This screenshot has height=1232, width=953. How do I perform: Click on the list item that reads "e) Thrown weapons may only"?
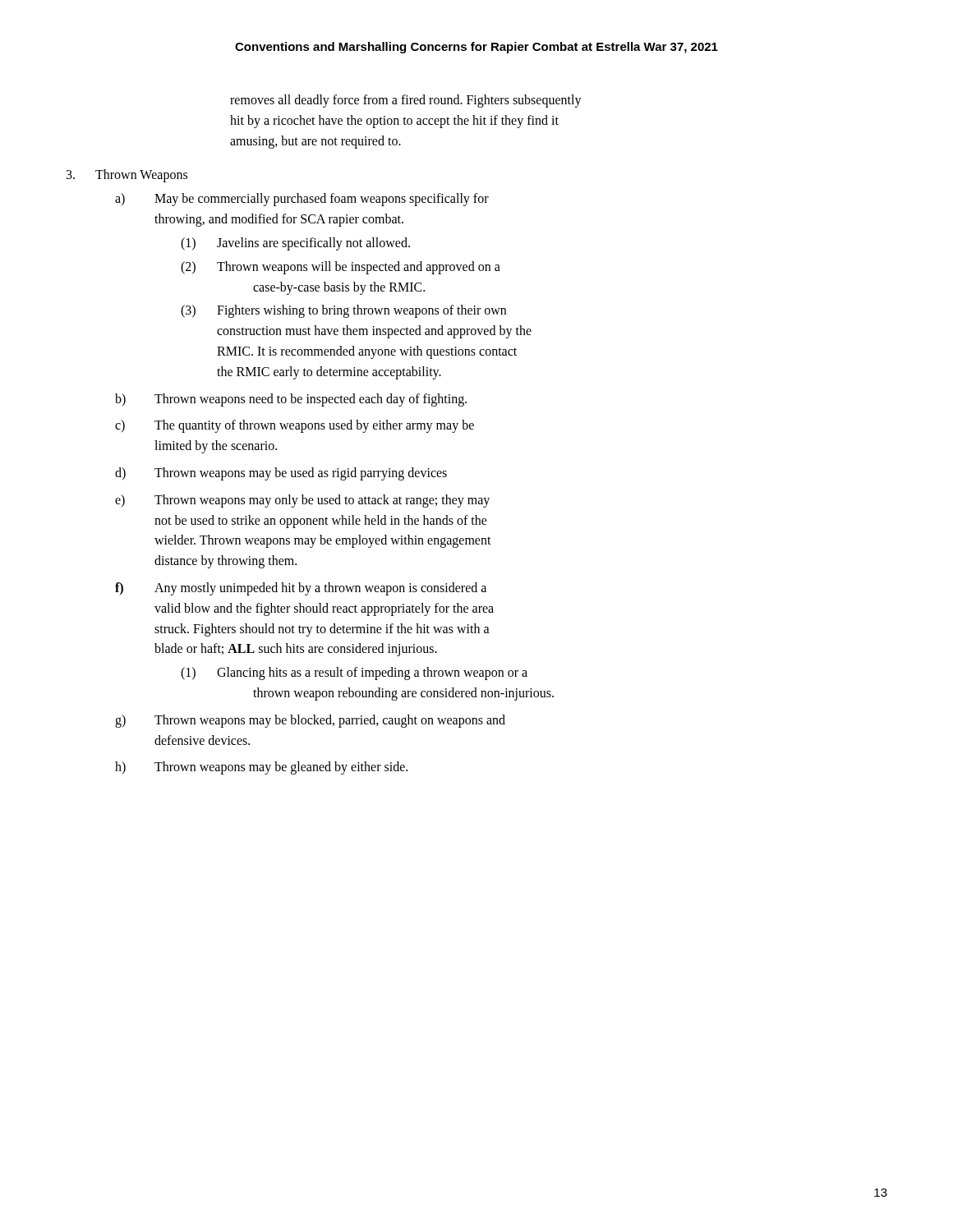click(x=302, y=501)
